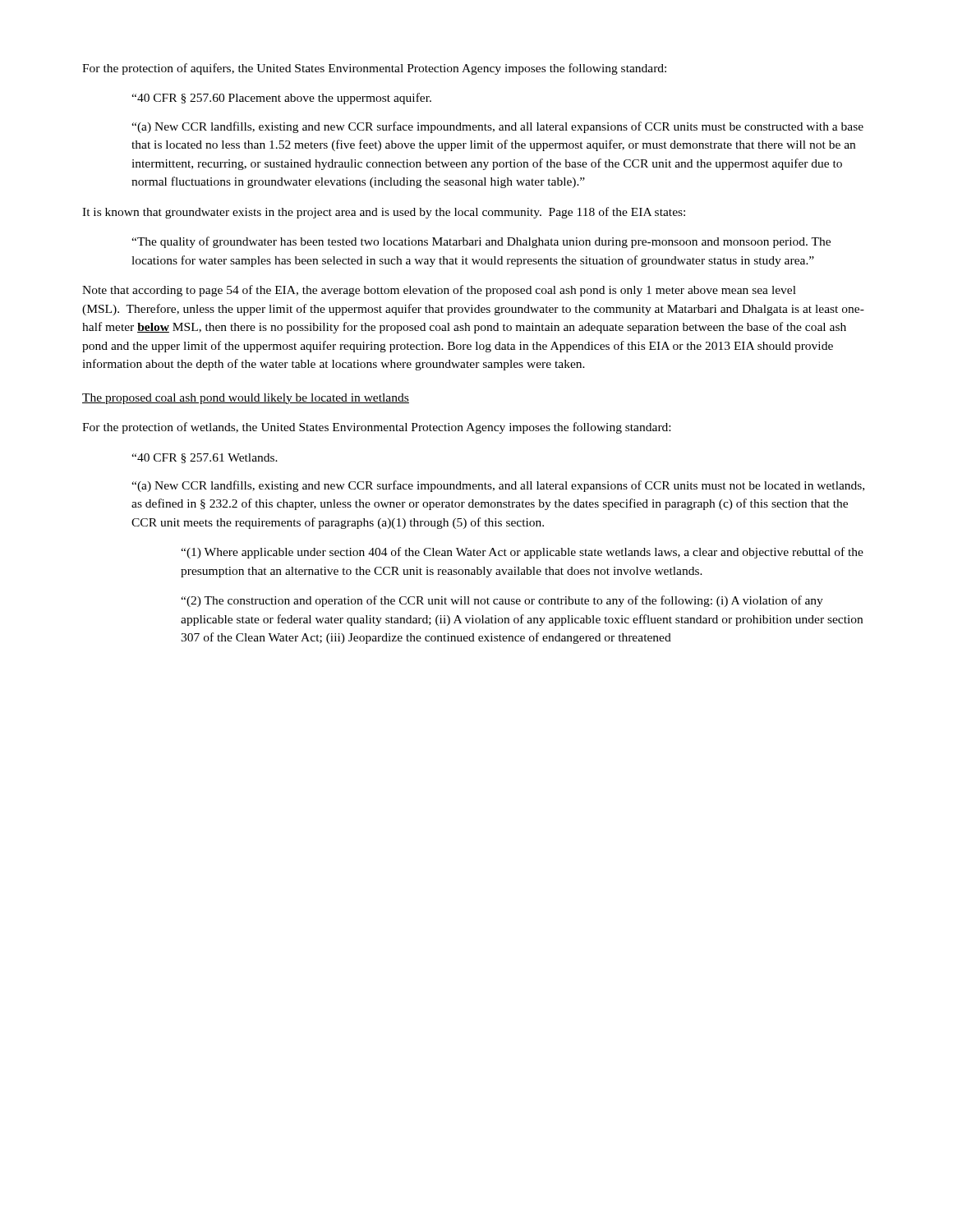Navigate to the text starting "For the protection of wetlands, the United States"
Image resolution: width=953 pixels, height=1232 pixels.
476,427
